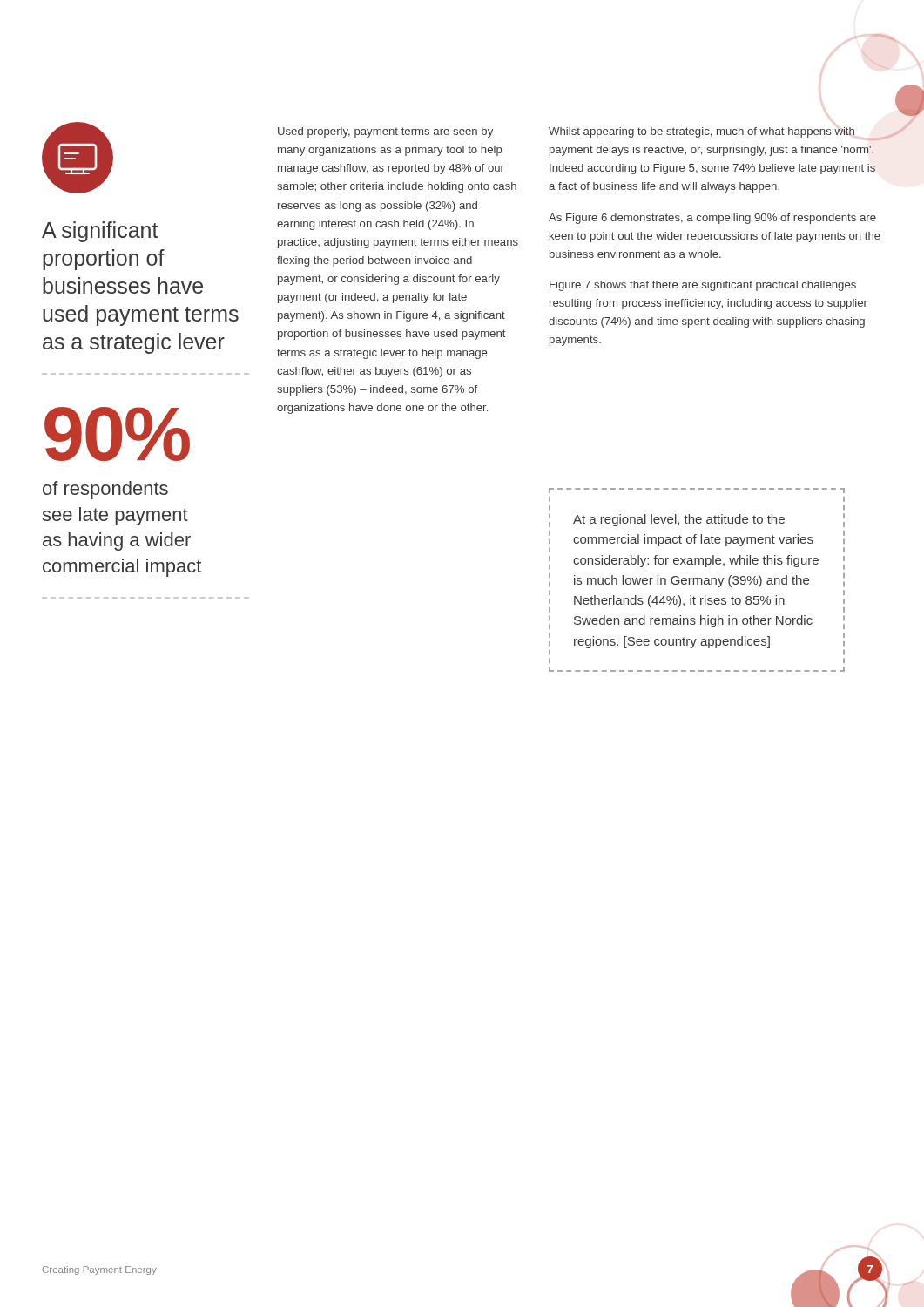This screenshot has width=924, height=1307.
Task: Click the title that begins "A significant proportion of"
Action: pyautogui.click(x=140, y=286)
